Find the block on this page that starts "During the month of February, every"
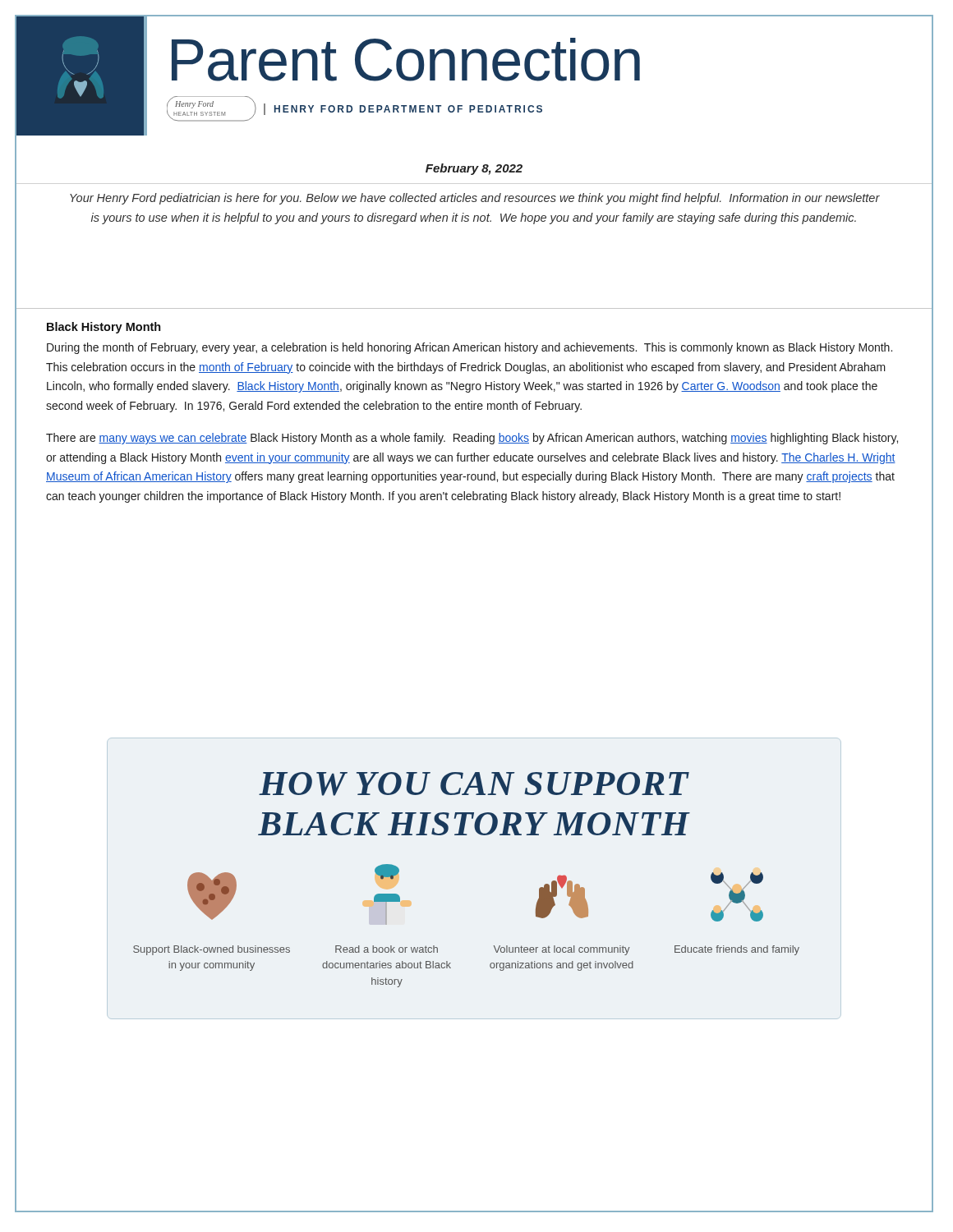The width and height of the screenshot is (953, 1232). click(x=471, y=376)
